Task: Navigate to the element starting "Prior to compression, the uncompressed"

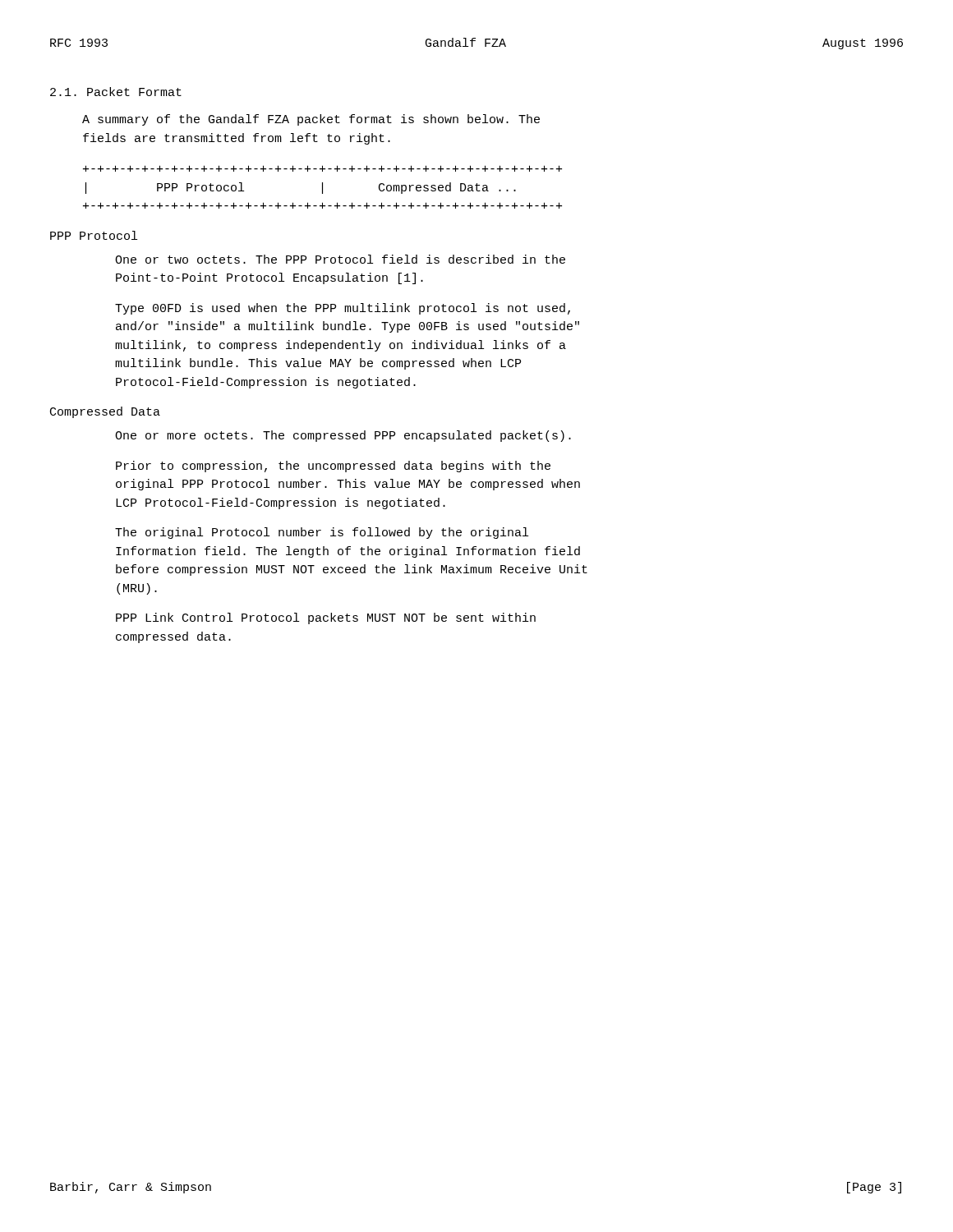Action: pyautogui.click(x=348, y=485)
